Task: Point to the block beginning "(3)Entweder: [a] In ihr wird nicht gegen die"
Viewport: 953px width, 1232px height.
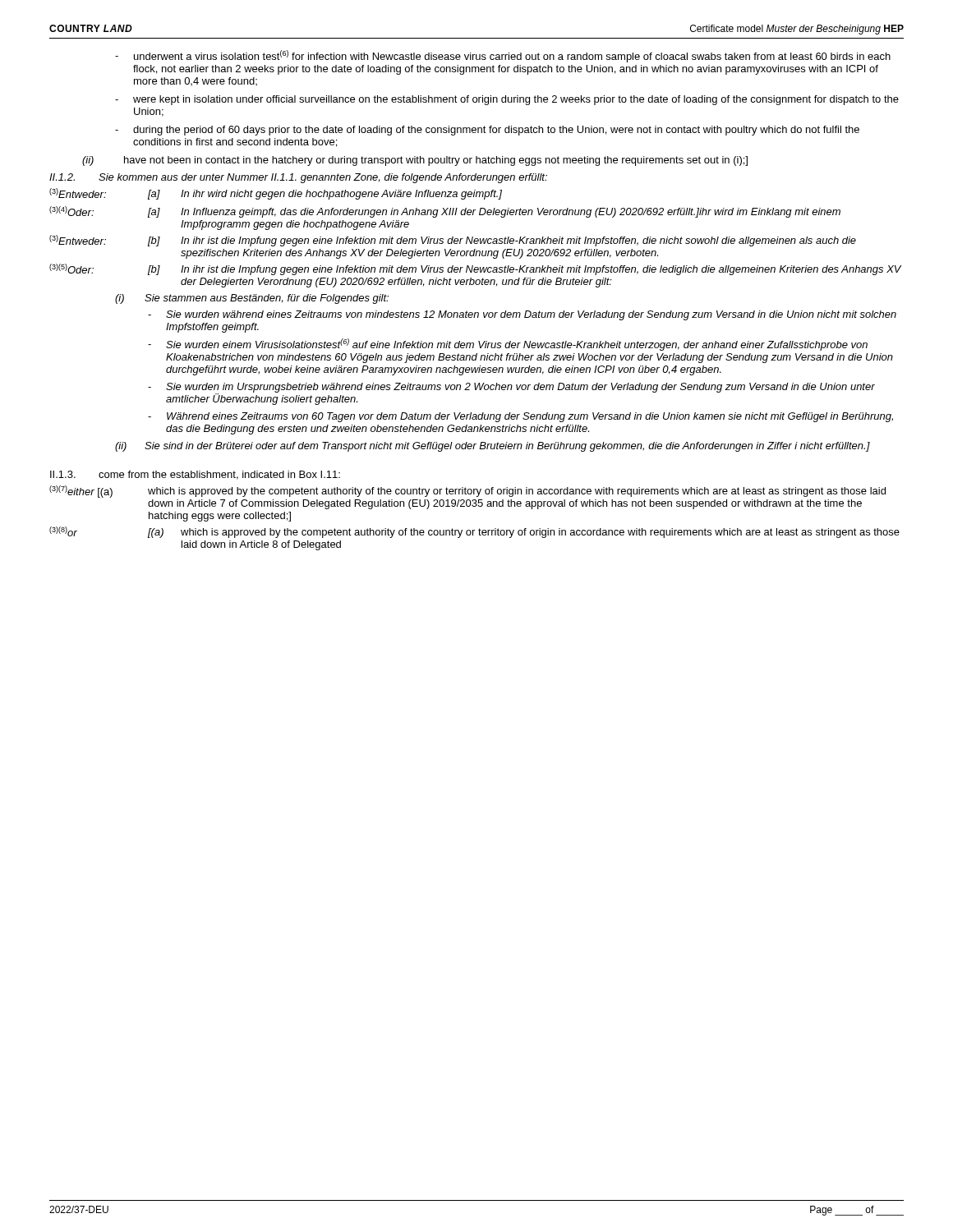Action: (x=476, y=194)
